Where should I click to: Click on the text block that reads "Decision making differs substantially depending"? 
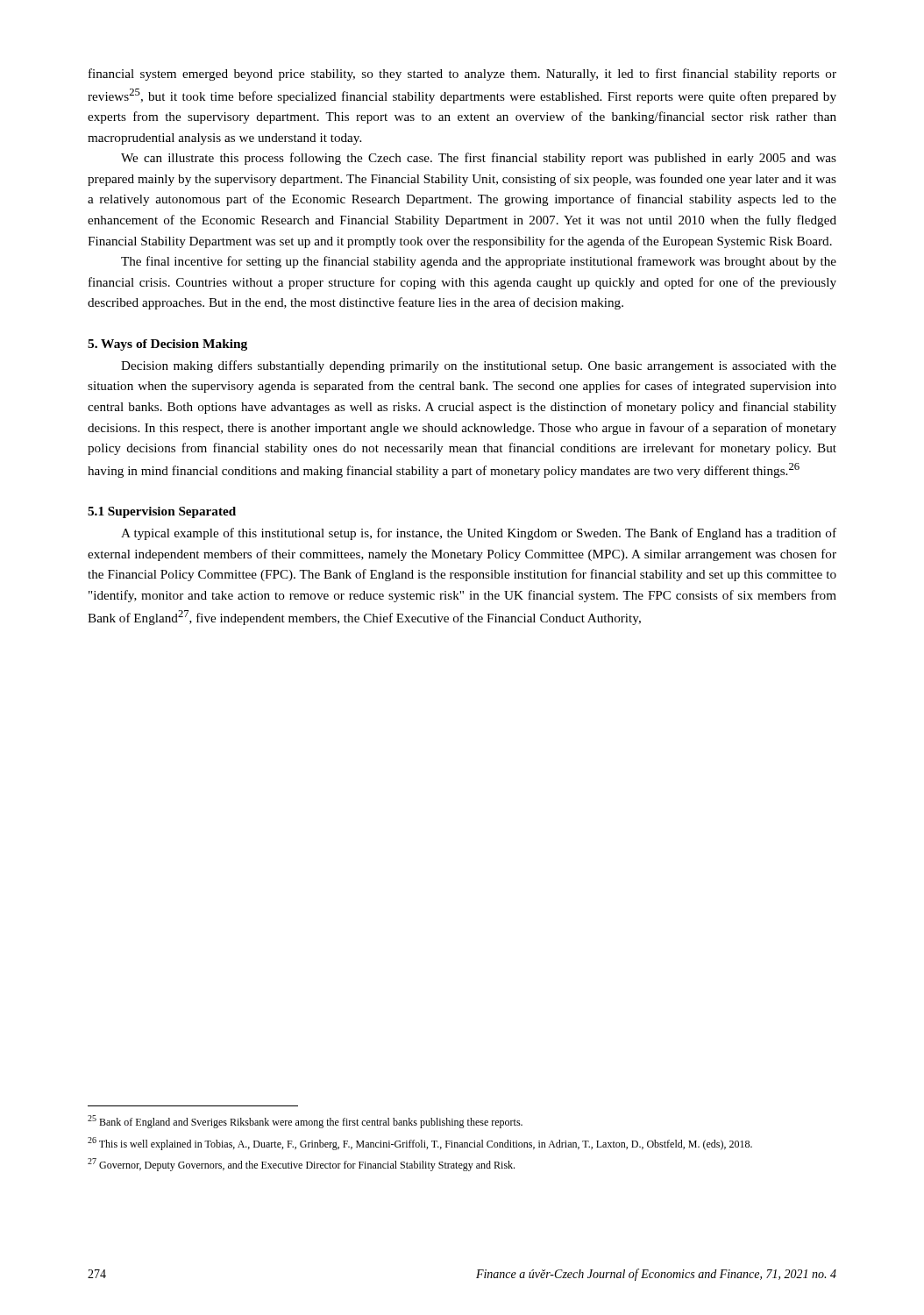click(x=462, y=418)
